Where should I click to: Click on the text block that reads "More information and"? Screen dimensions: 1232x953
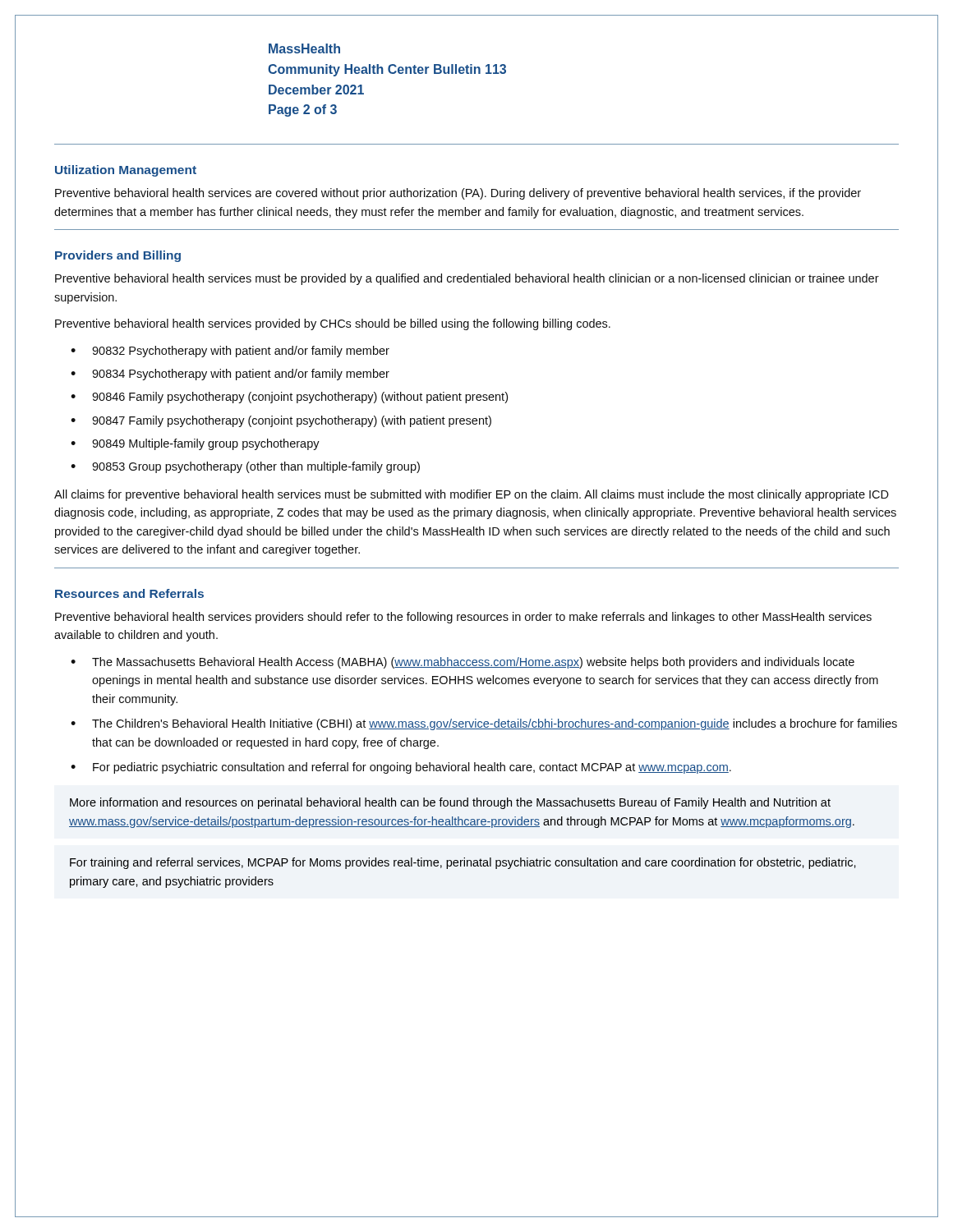[x=462, y=812]
